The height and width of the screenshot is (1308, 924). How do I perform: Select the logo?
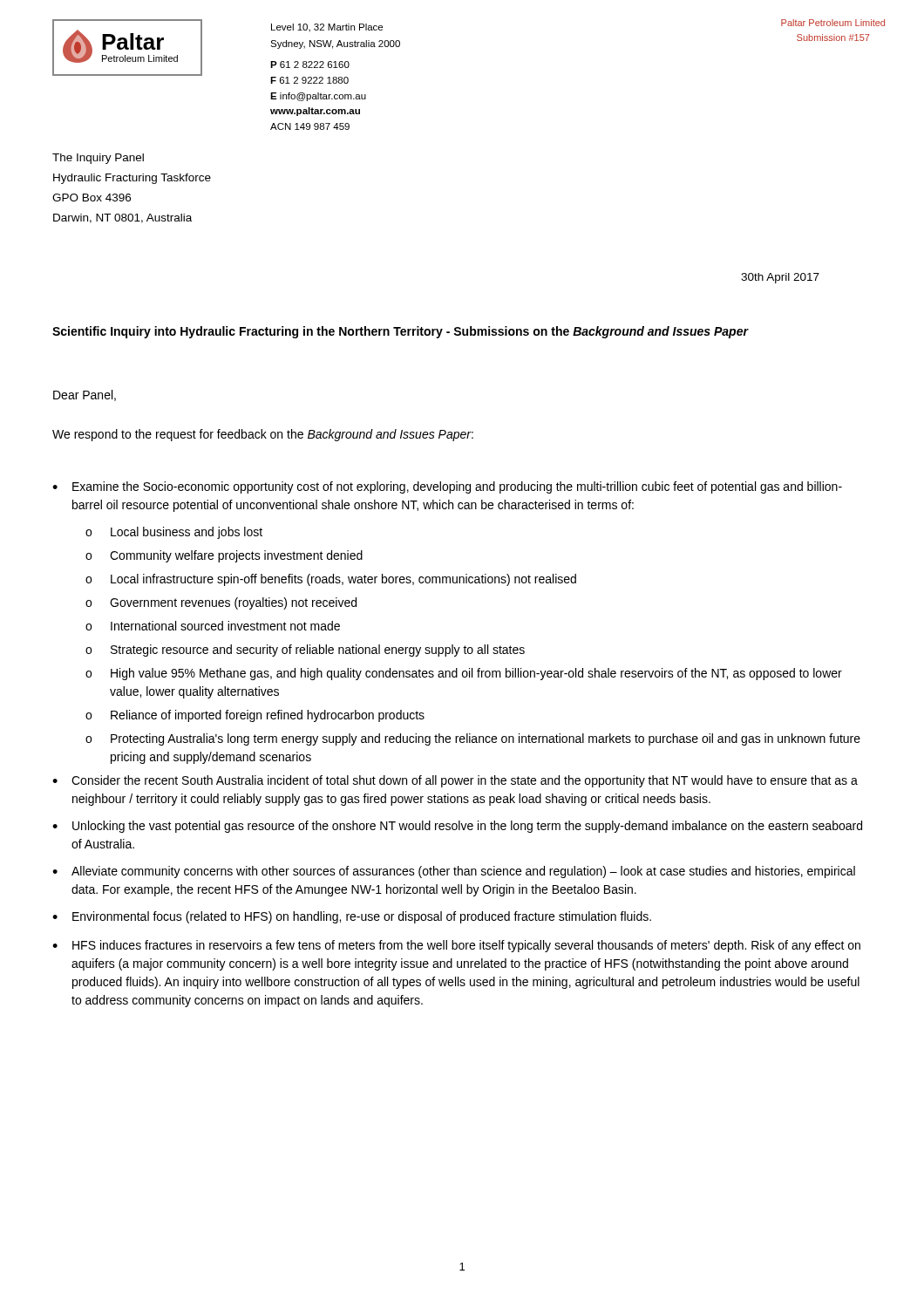click(122, 48)
